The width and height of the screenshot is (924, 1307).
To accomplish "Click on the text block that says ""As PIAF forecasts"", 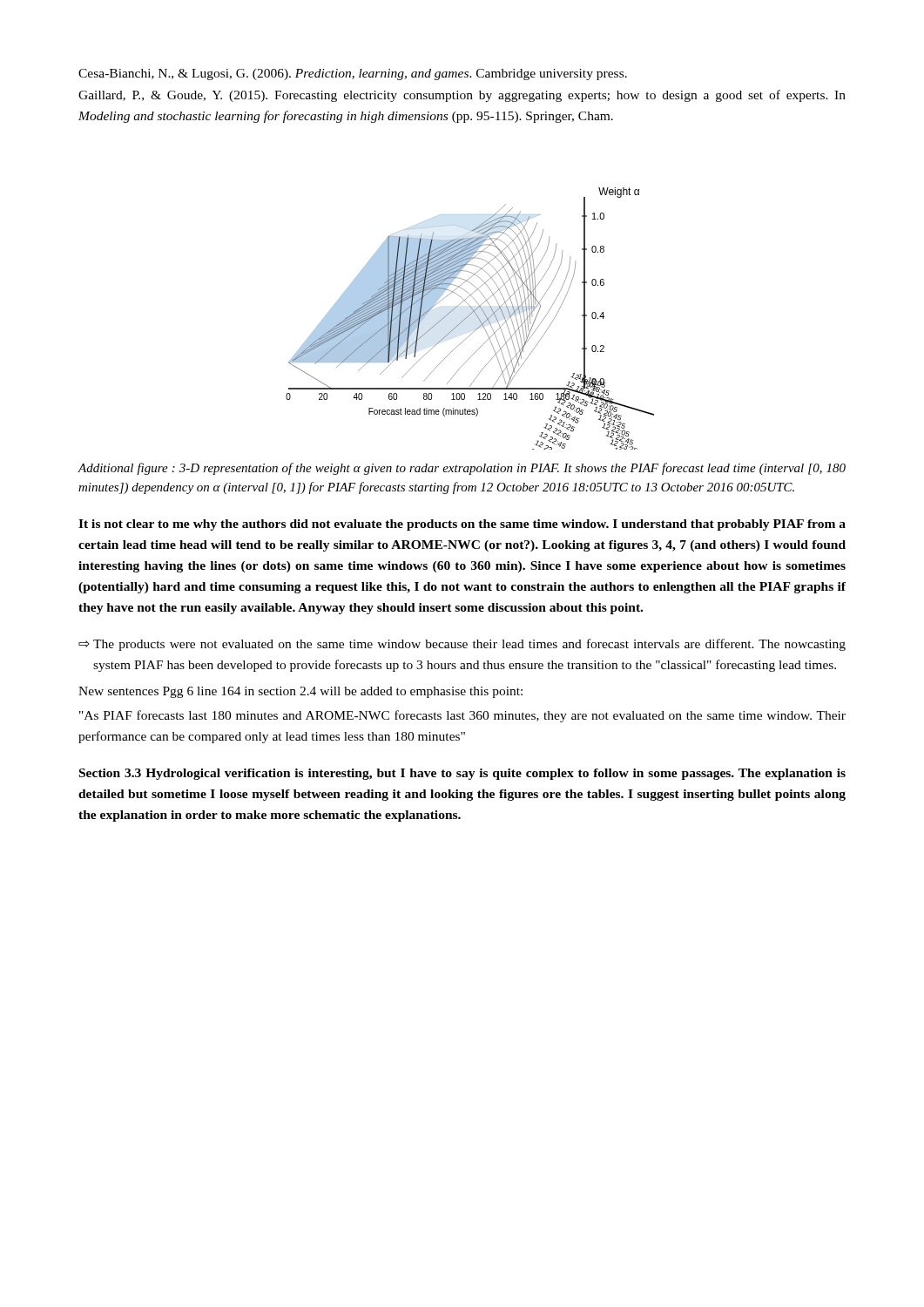I will click(462, 725).
